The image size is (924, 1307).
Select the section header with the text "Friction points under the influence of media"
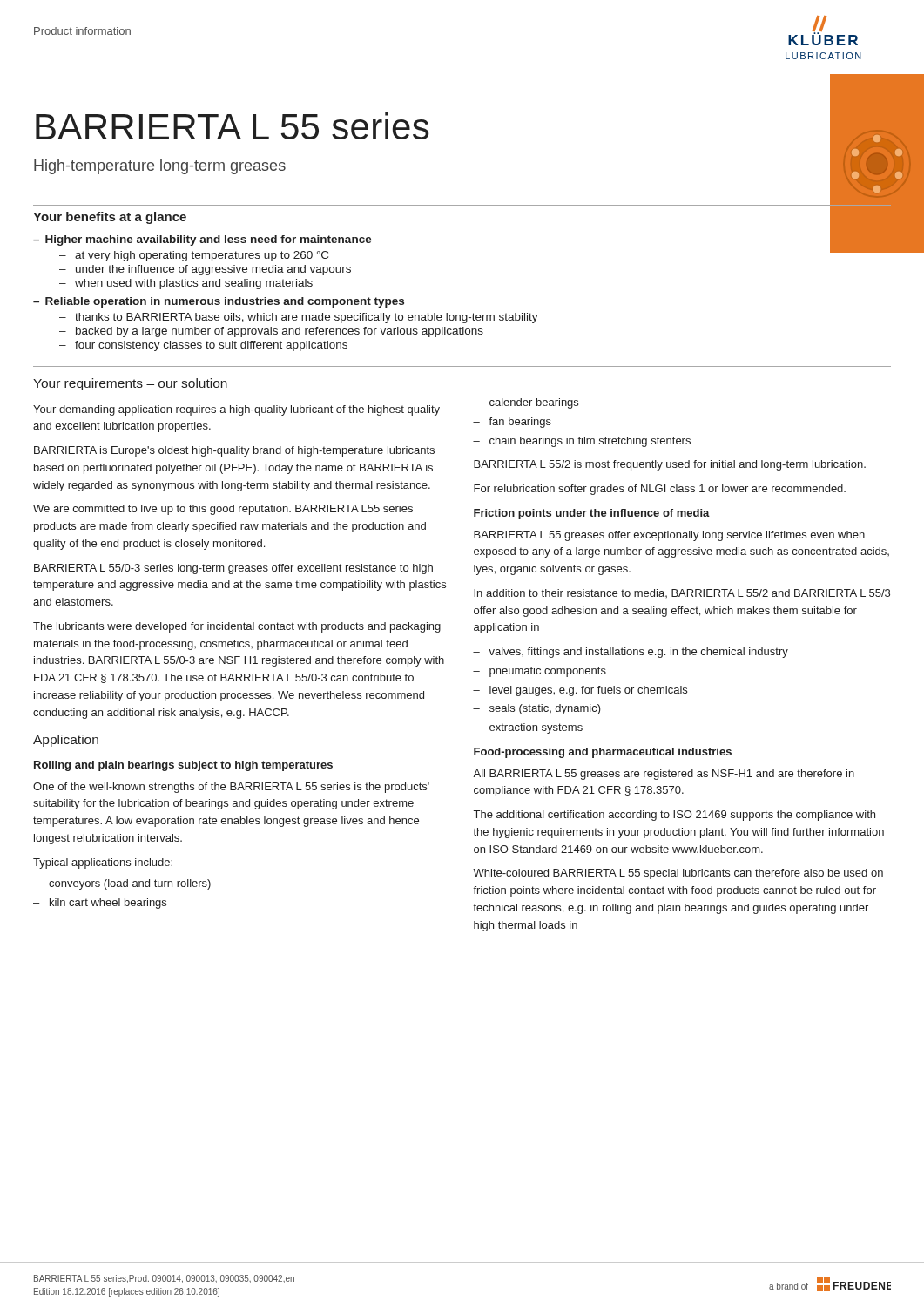pos(591,513)
